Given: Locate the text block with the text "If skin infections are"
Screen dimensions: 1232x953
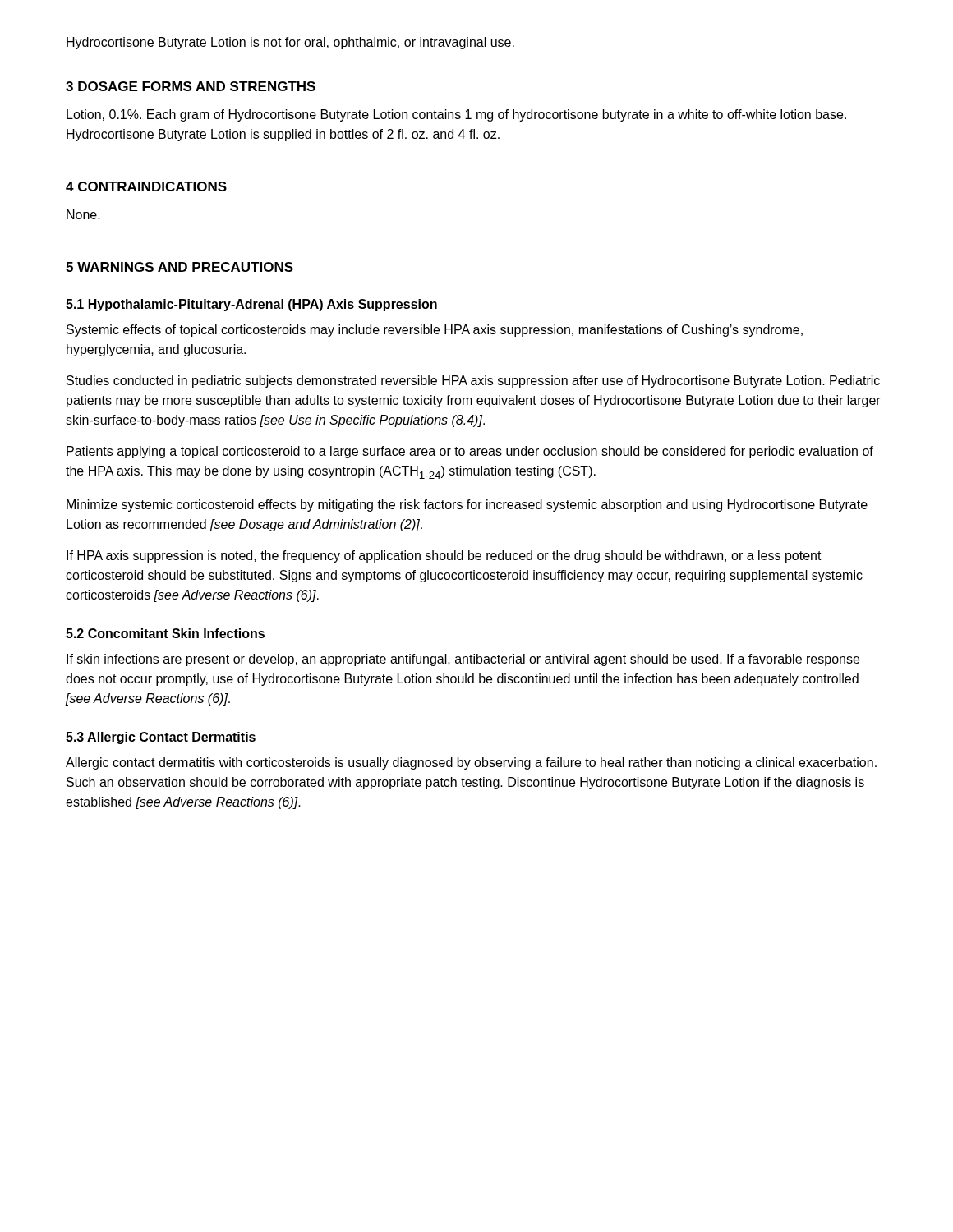Looking at the screenshot, I should 463,679.
